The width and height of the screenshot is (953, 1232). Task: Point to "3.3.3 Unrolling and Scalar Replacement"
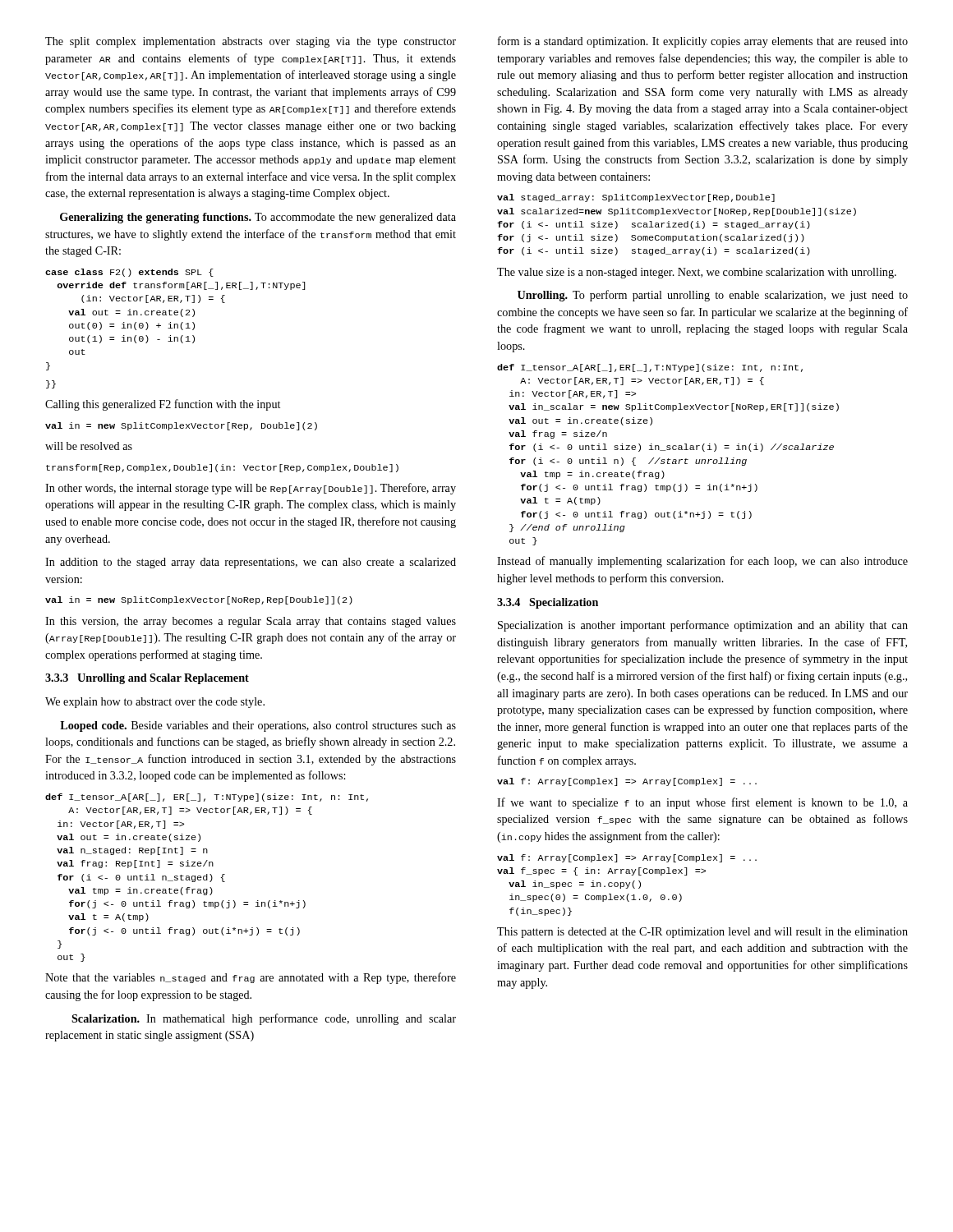pos(251,678)
